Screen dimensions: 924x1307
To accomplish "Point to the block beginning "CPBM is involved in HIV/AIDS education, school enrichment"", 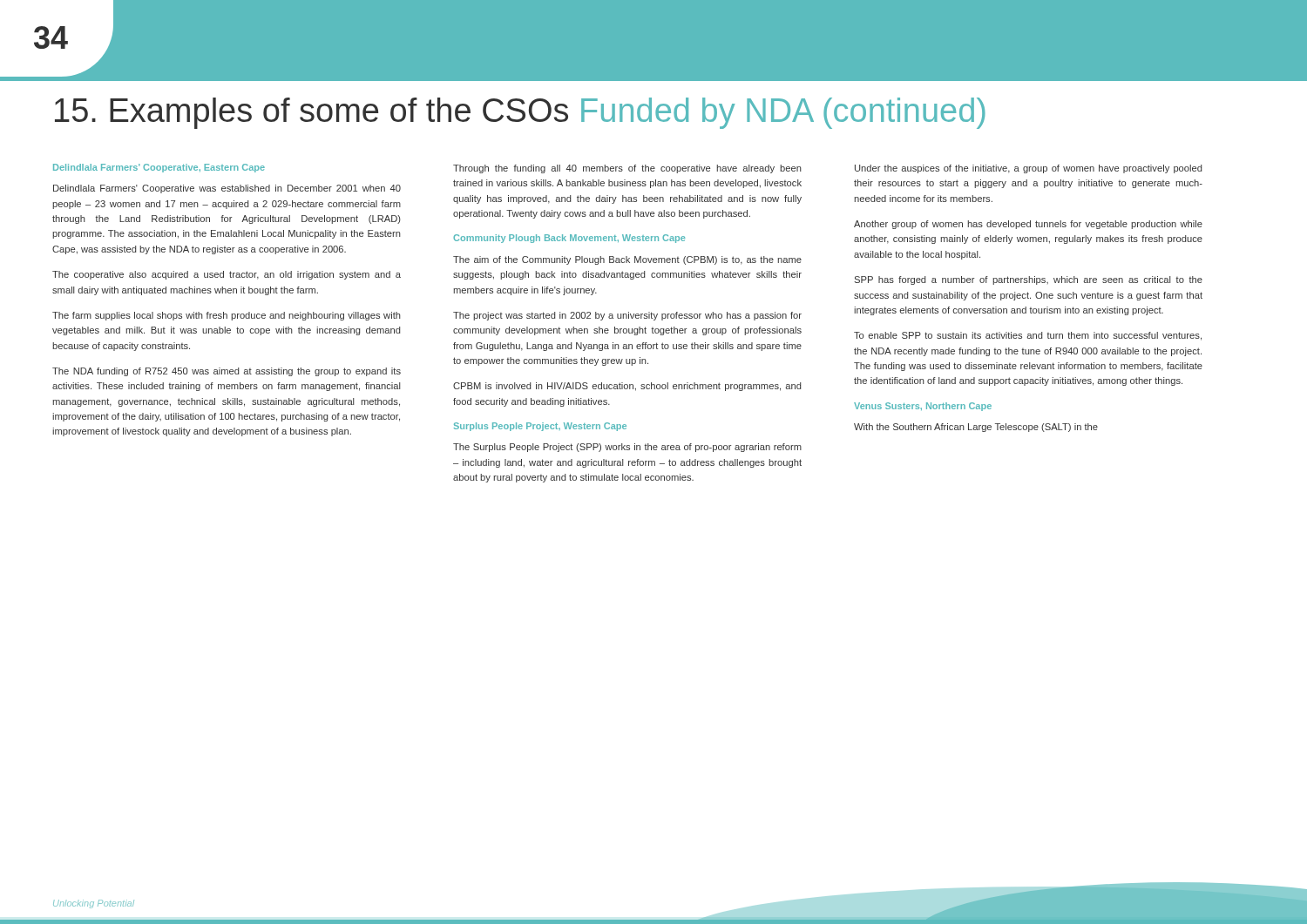I will (x=627, y=394).
